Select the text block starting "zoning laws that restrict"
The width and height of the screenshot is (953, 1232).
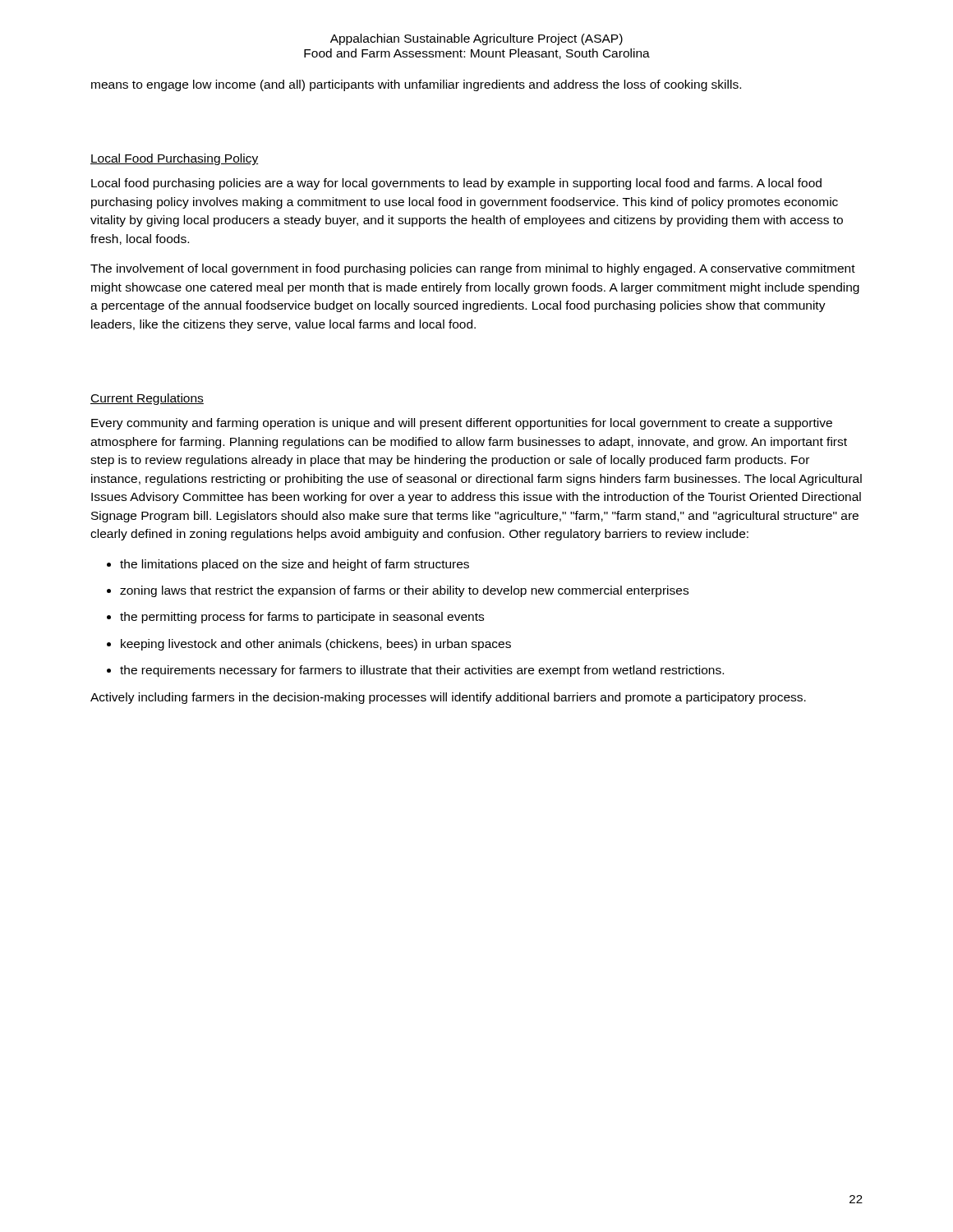pyautogui.click(x=405, y=590)
